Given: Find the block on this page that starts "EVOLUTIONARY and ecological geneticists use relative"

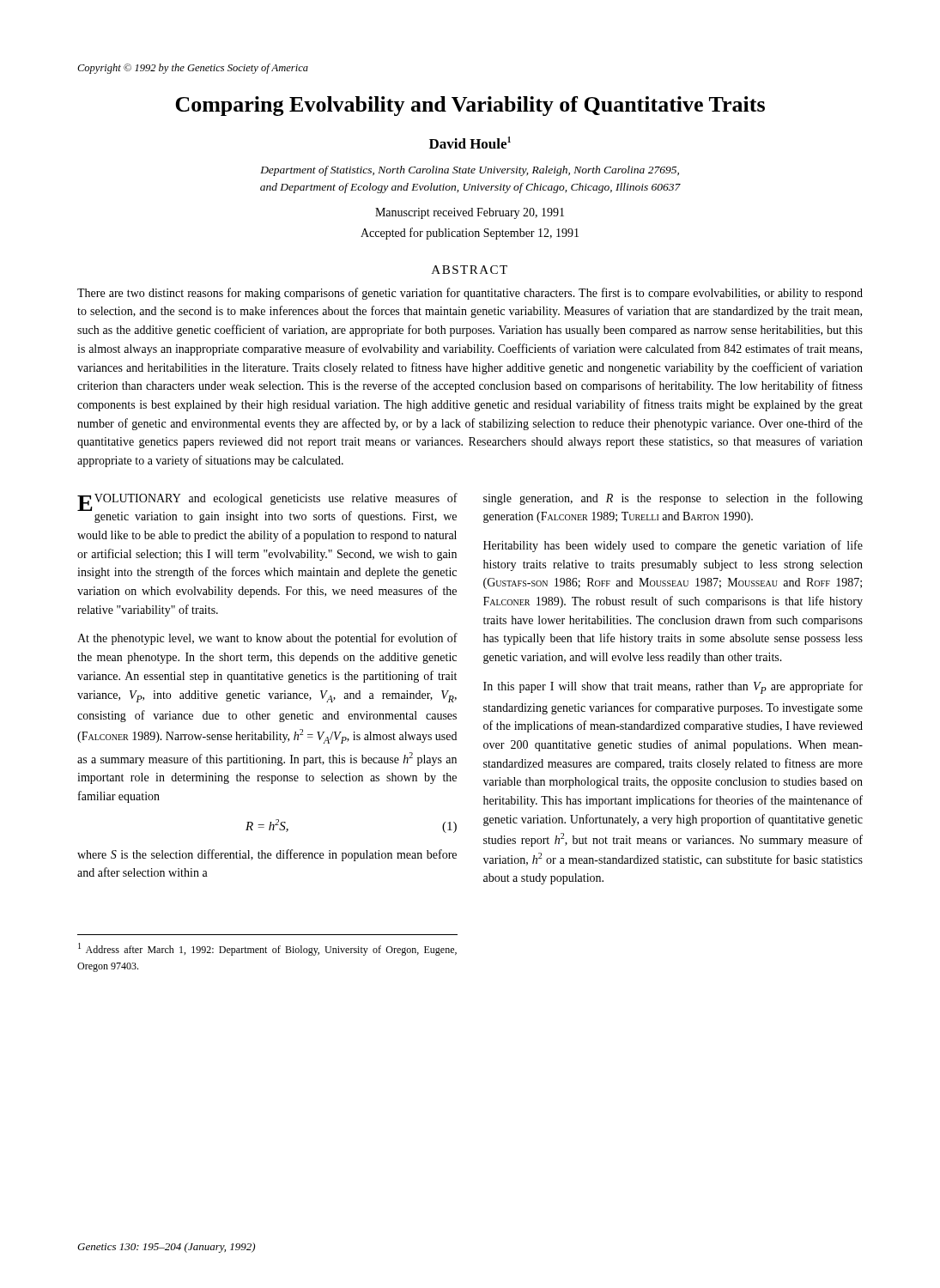Looking at the screenshot, I should coord(267,553).
